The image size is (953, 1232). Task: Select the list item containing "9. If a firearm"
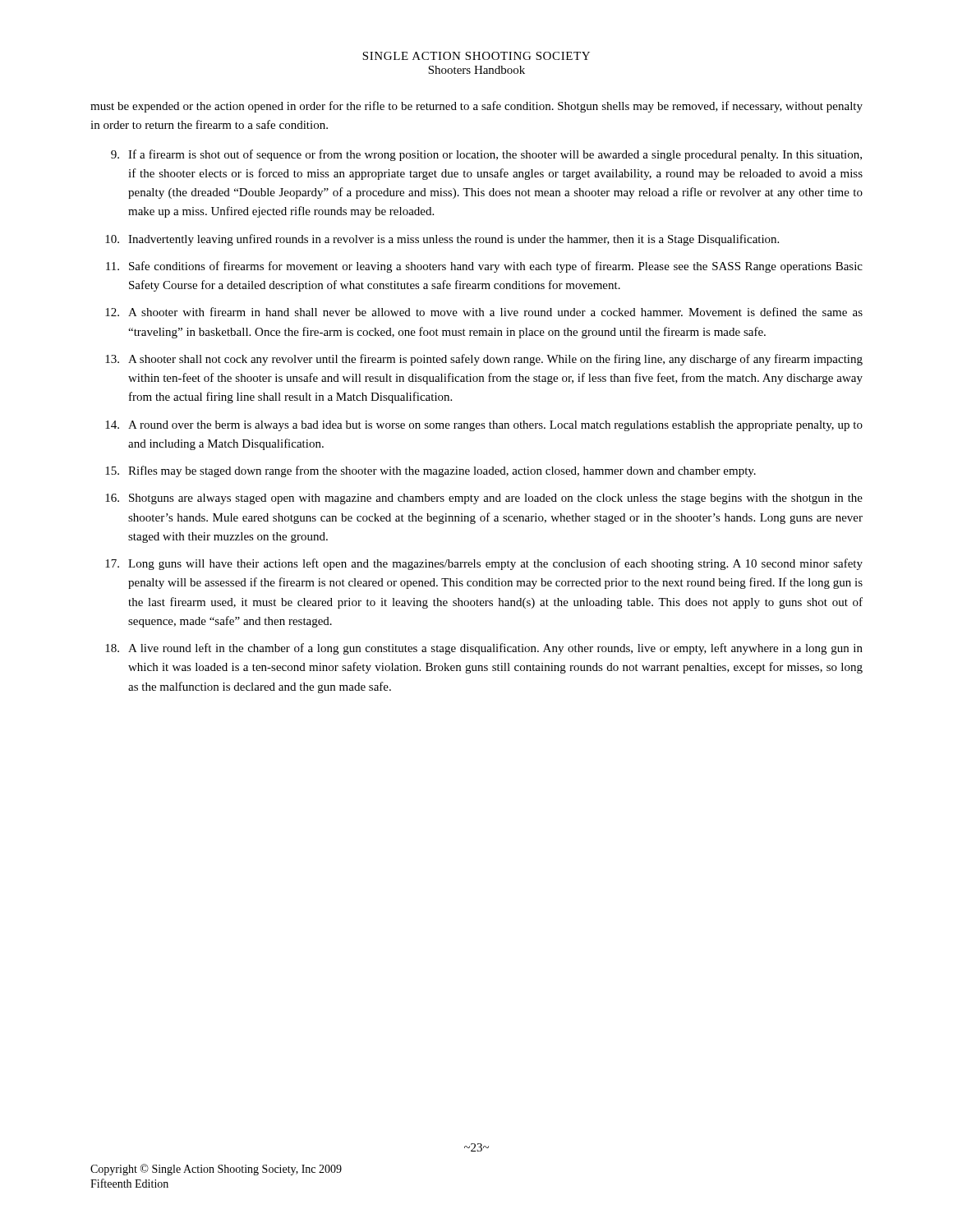476,183
